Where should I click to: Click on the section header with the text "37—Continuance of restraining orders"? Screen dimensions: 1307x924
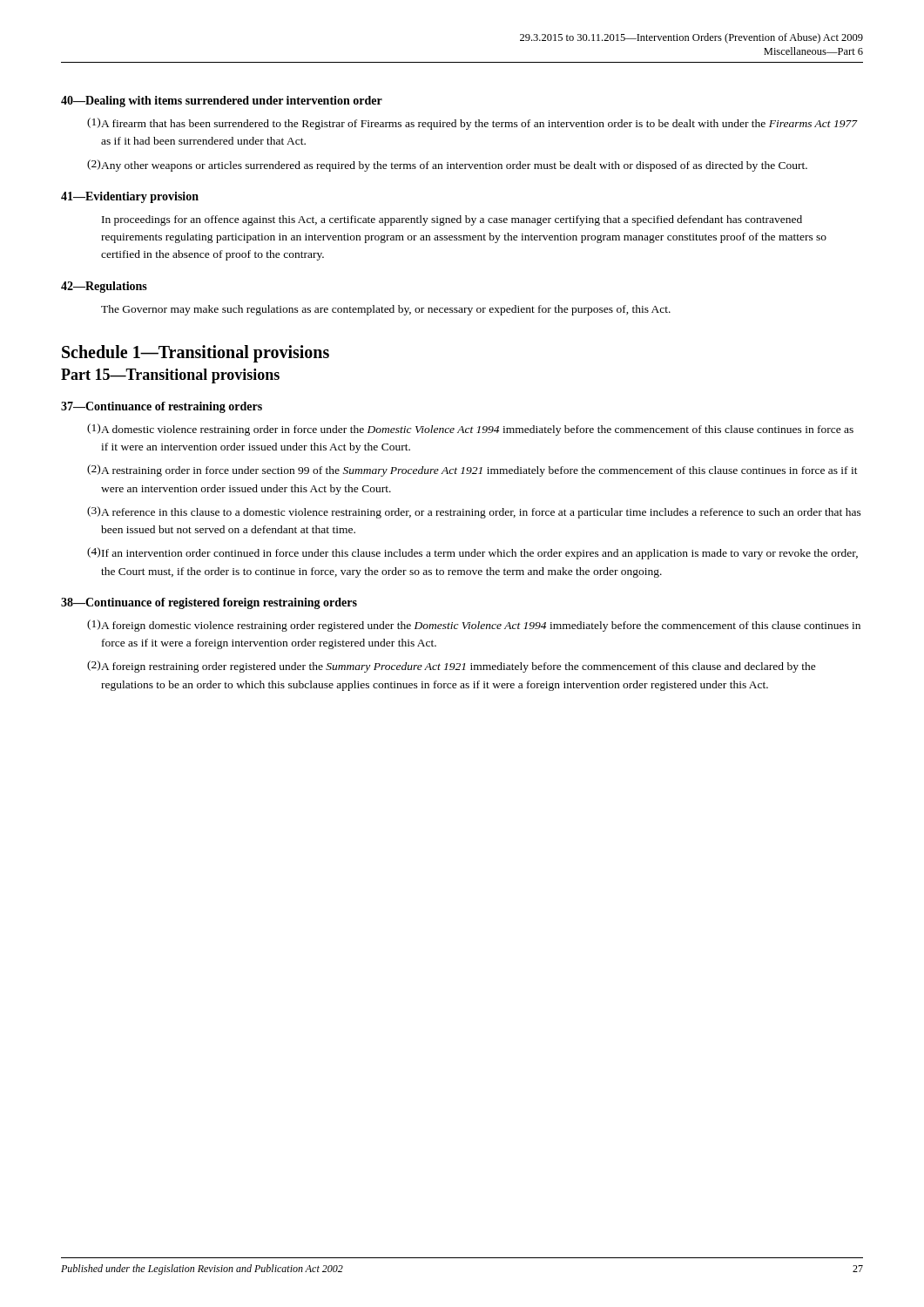point(162,406)
